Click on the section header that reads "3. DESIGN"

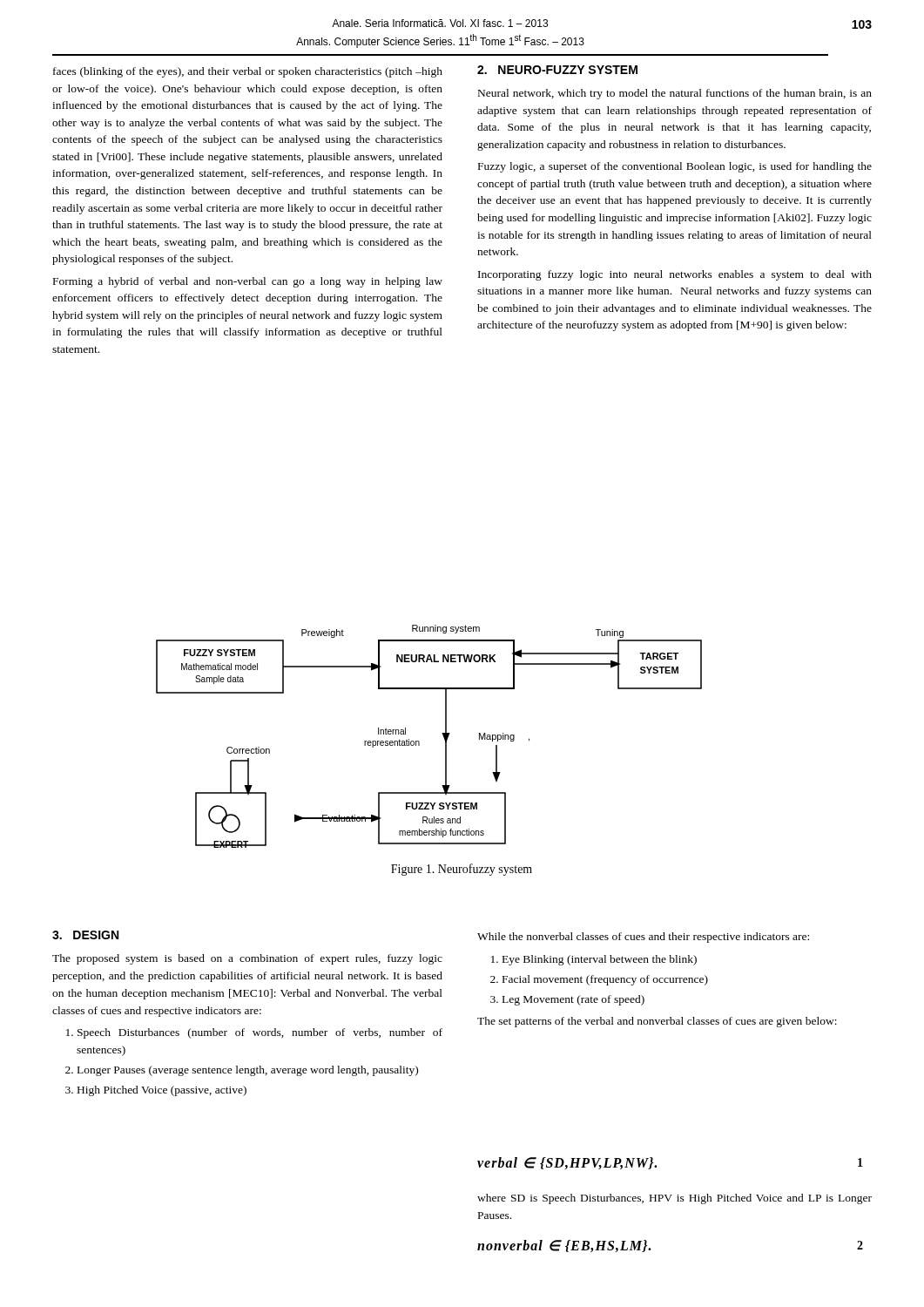point(86,935)
